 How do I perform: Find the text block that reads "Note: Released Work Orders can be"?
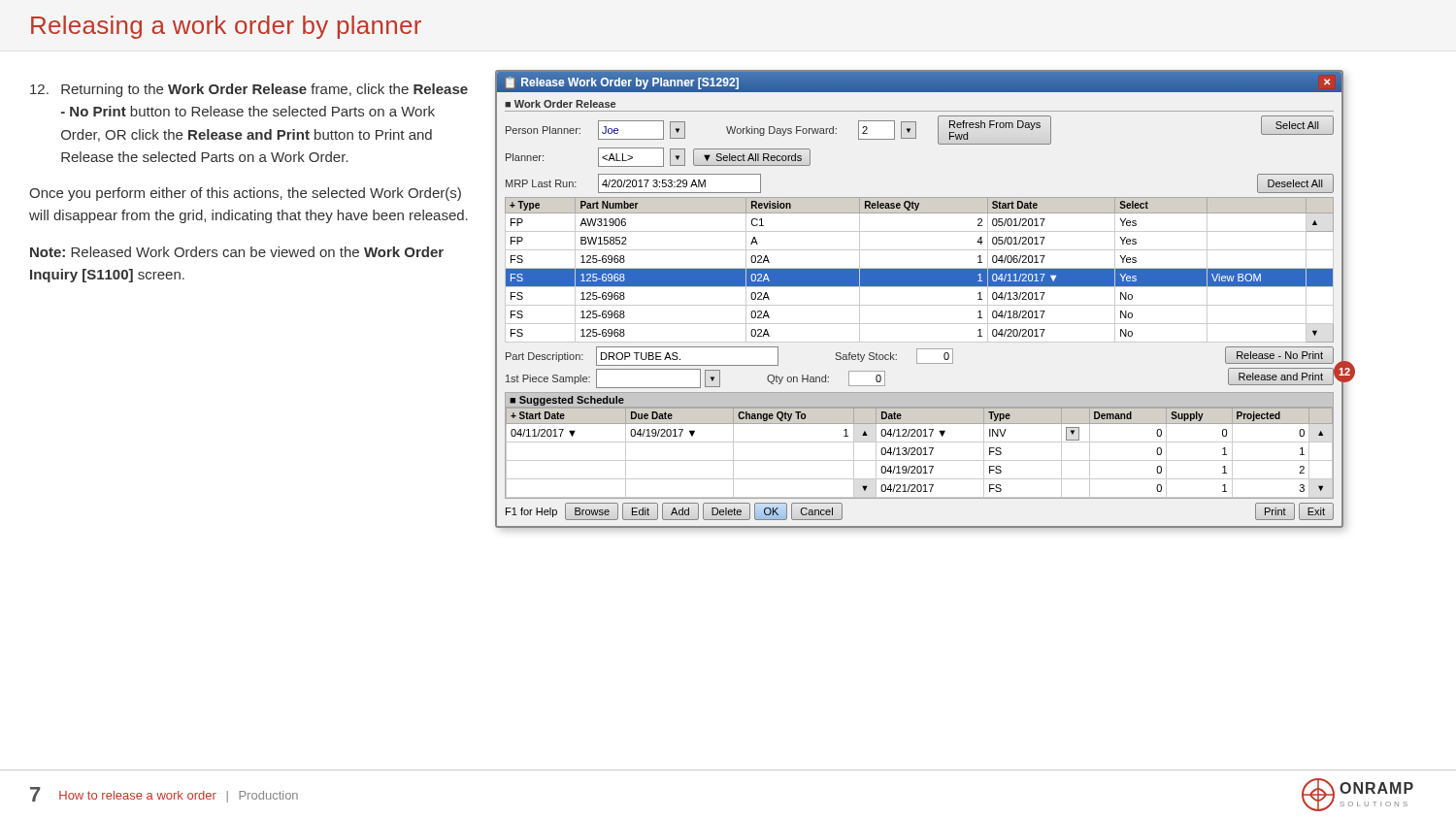coord(236,263)
